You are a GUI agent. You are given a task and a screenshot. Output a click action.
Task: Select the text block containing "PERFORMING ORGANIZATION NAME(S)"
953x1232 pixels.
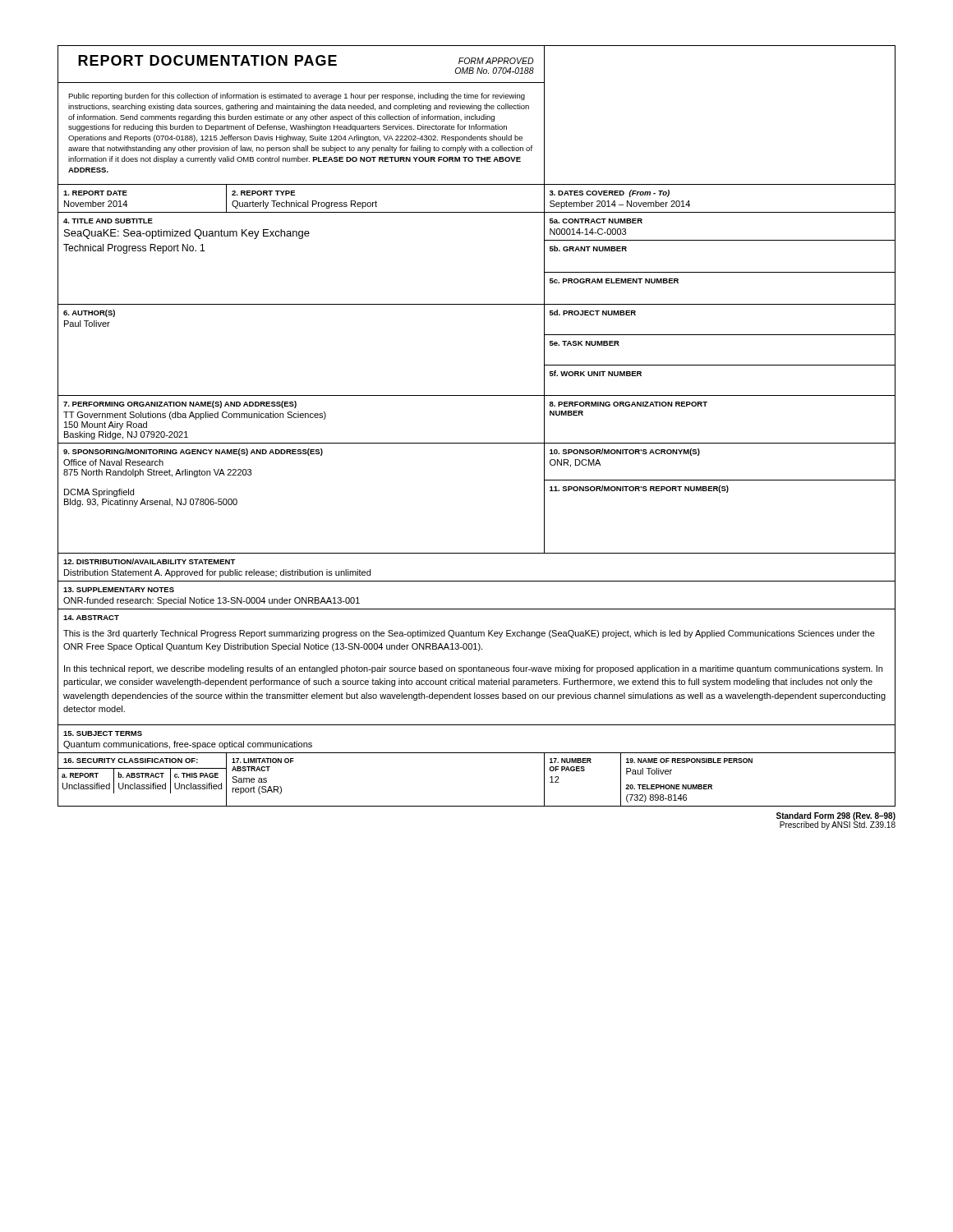coord(301,419)
